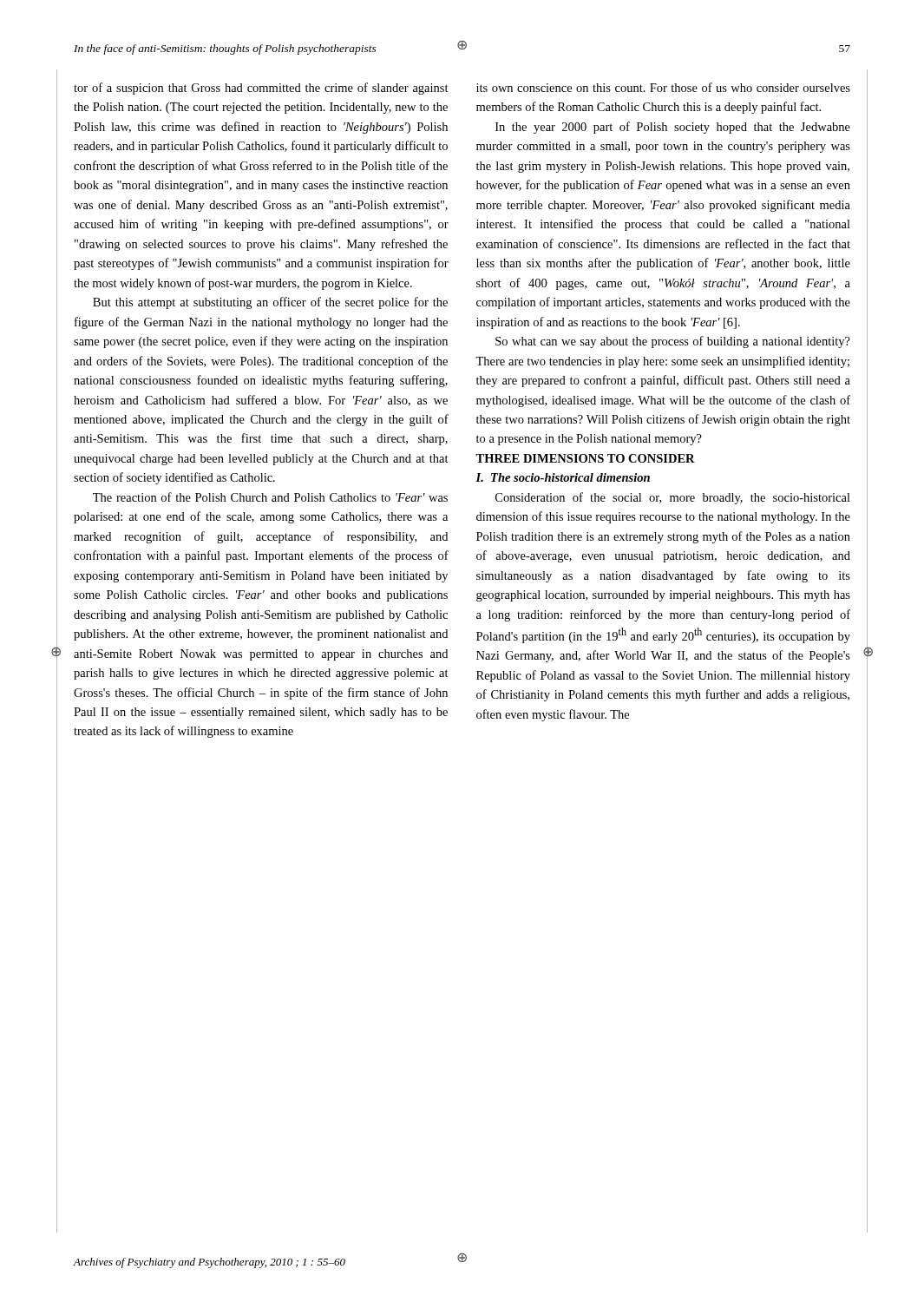Navigate to the text starting "The reaction of"
The image size is (924, 1302).
pyautogui.click(x=261, y=614)
